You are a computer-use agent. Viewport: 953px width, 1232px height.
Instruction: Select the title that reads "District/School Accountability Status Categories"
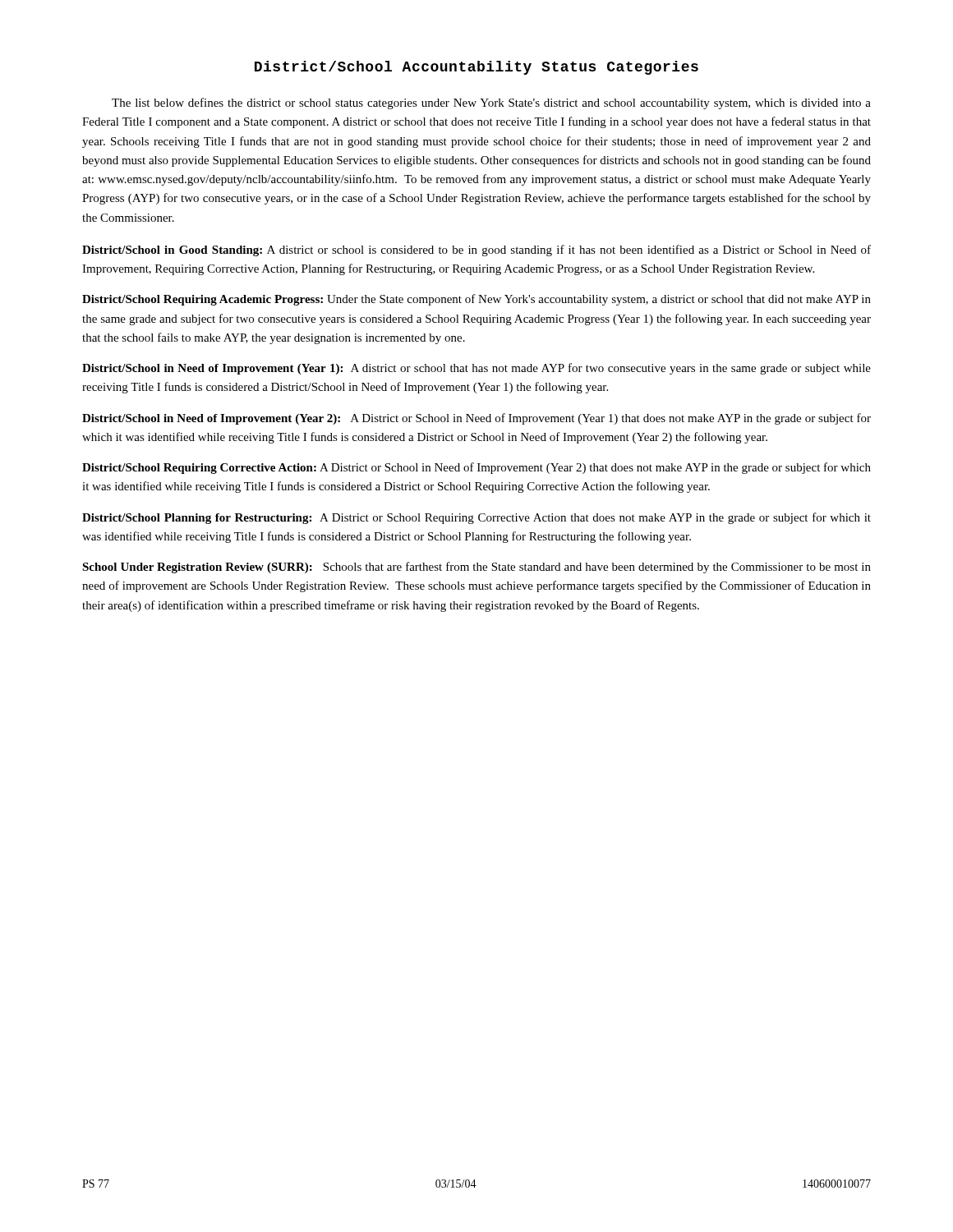[476, 67]
